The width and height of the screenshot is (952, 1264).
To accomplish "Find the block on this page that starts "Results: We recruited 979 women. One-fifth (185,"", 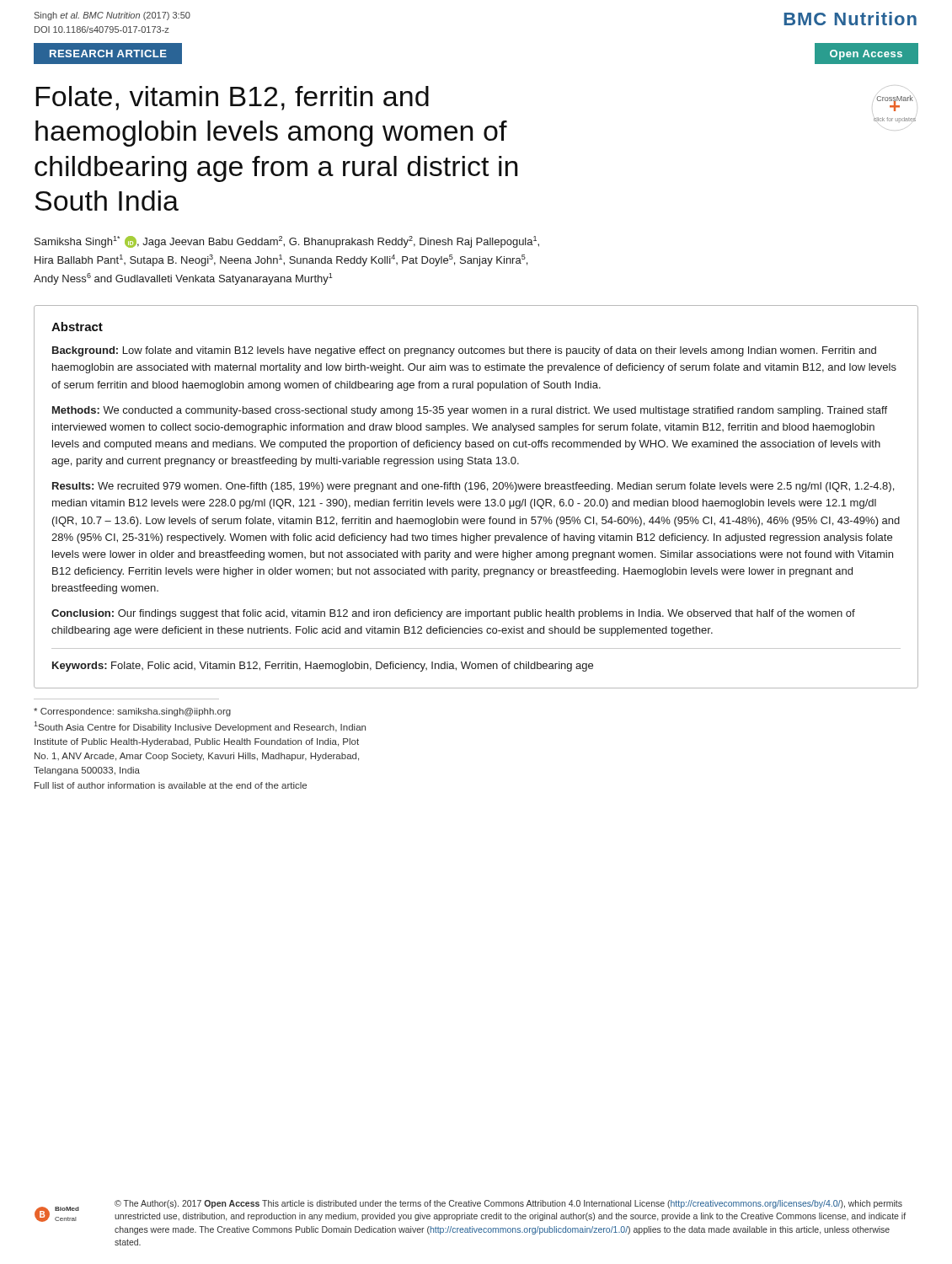I will point(476,537).
